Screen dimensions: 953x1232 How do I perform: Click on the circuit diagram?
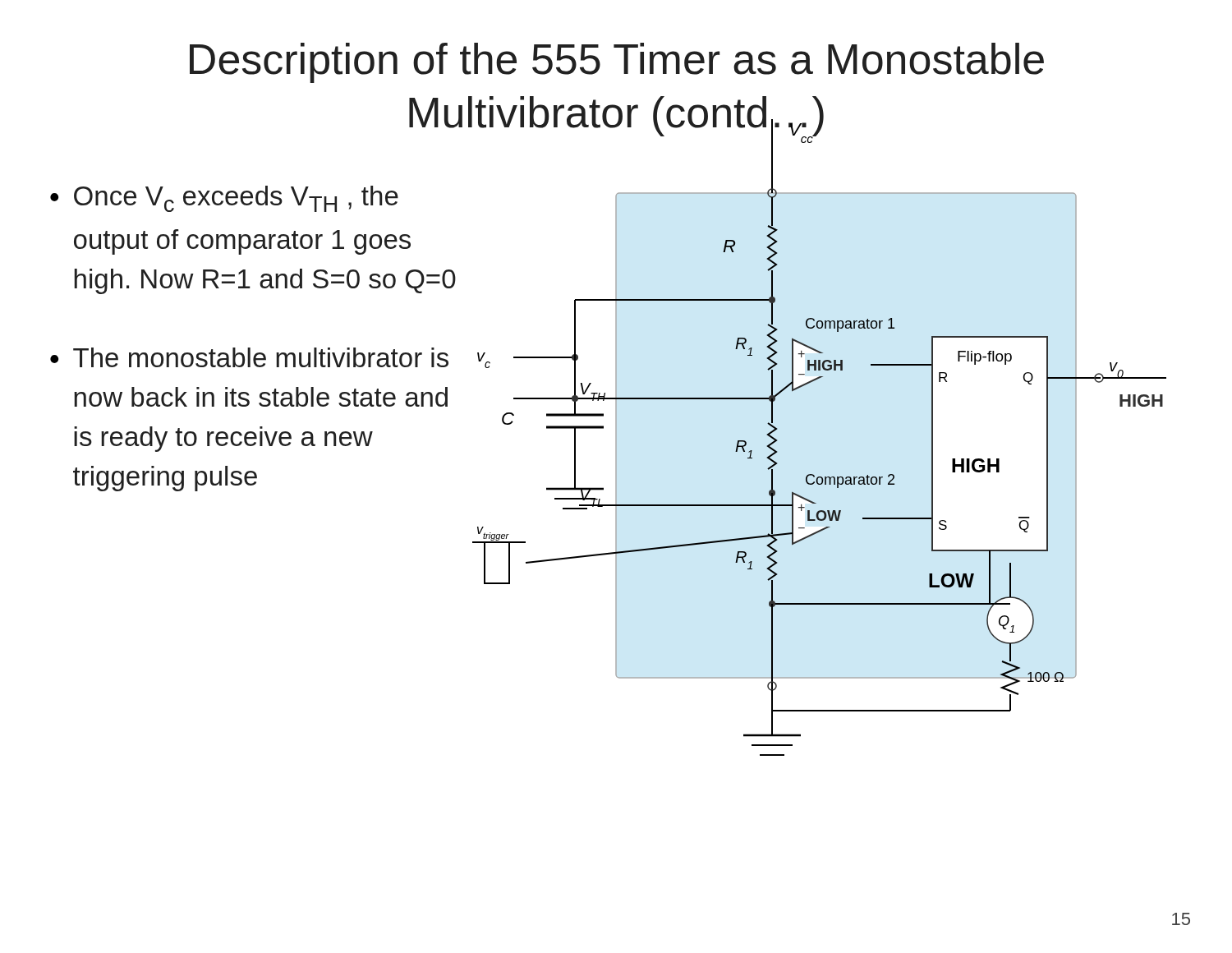[x=813, y=476]
